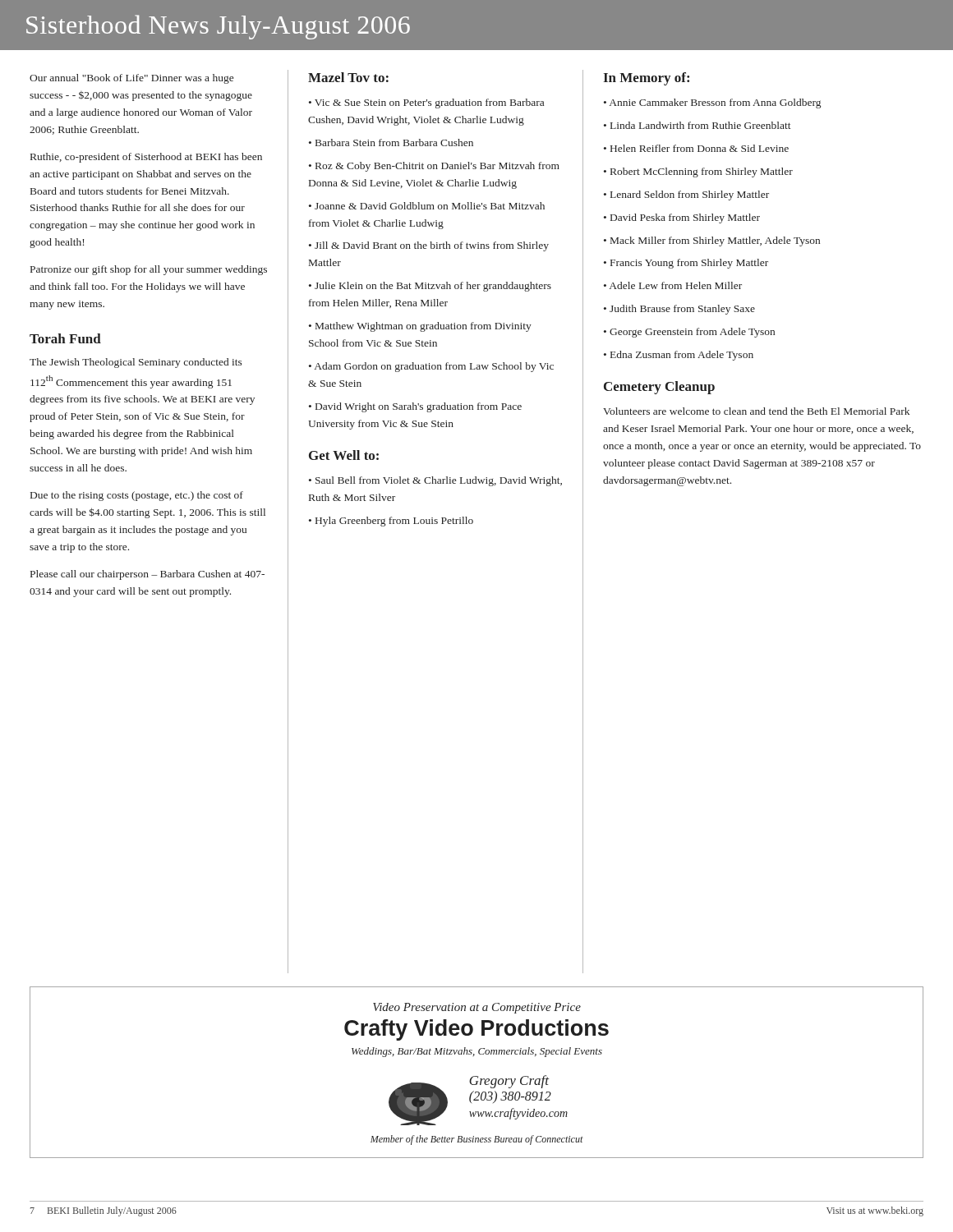Screen dimensions: 1232x953
Task: Find the list item containing "• Edna Zusman from Adele"
Action: [678, 355]
